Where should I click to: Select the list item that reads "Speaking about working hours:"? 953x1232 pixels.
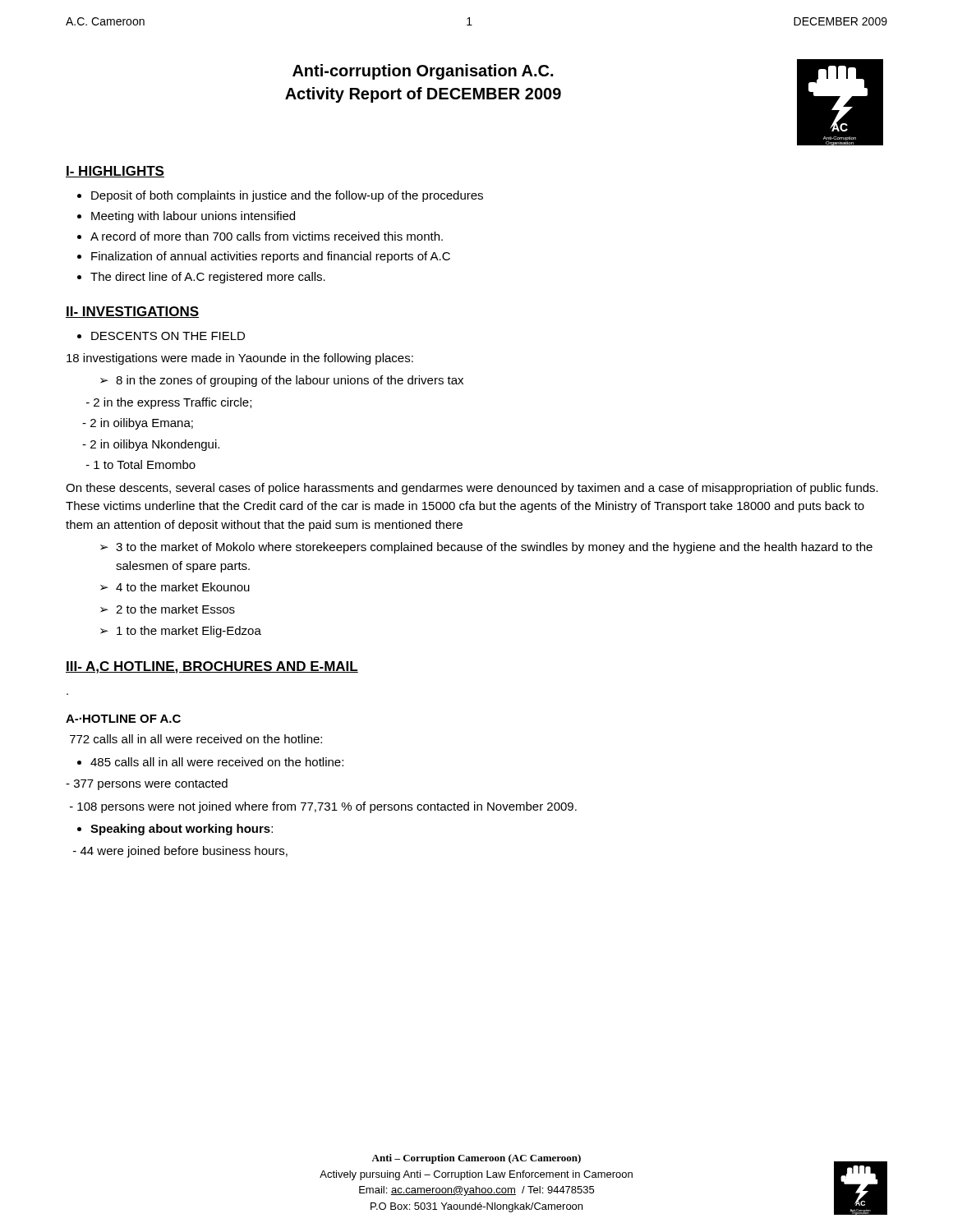182,829
